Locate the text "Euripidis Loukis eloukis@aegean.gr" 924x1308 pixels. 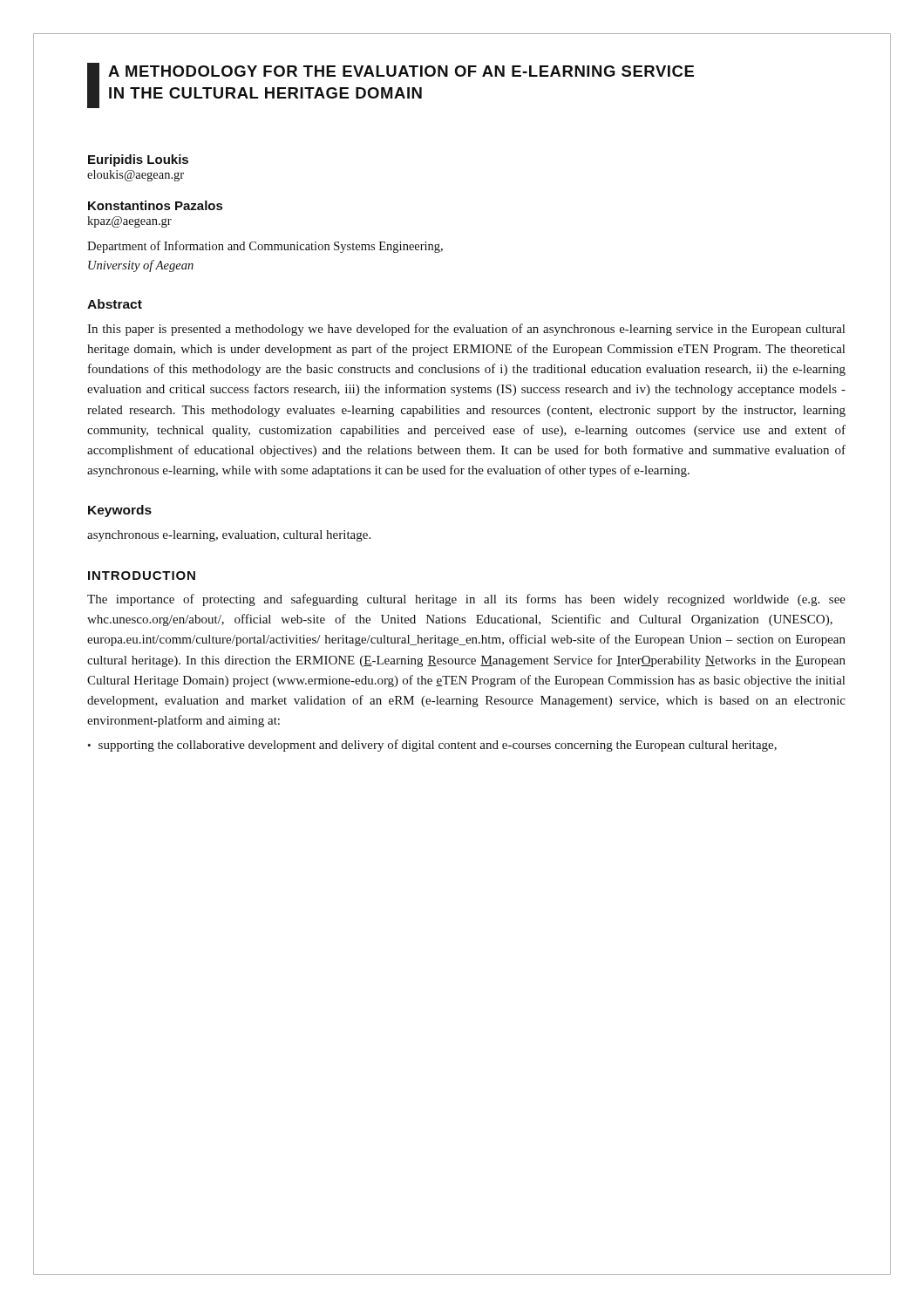click(138, 160)
